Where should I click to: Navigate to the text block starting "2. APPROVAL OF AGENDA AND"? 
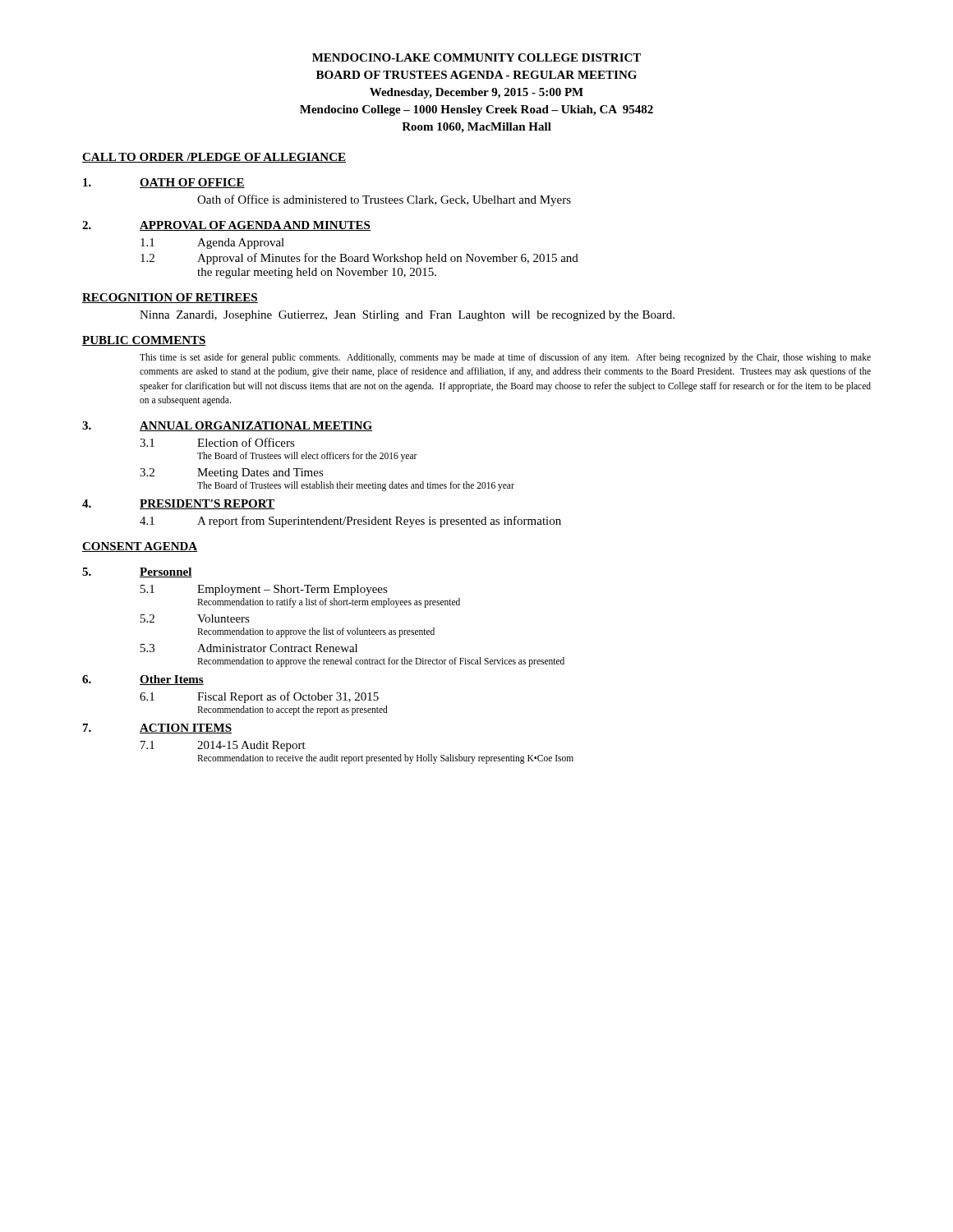[x=226, y=226]
